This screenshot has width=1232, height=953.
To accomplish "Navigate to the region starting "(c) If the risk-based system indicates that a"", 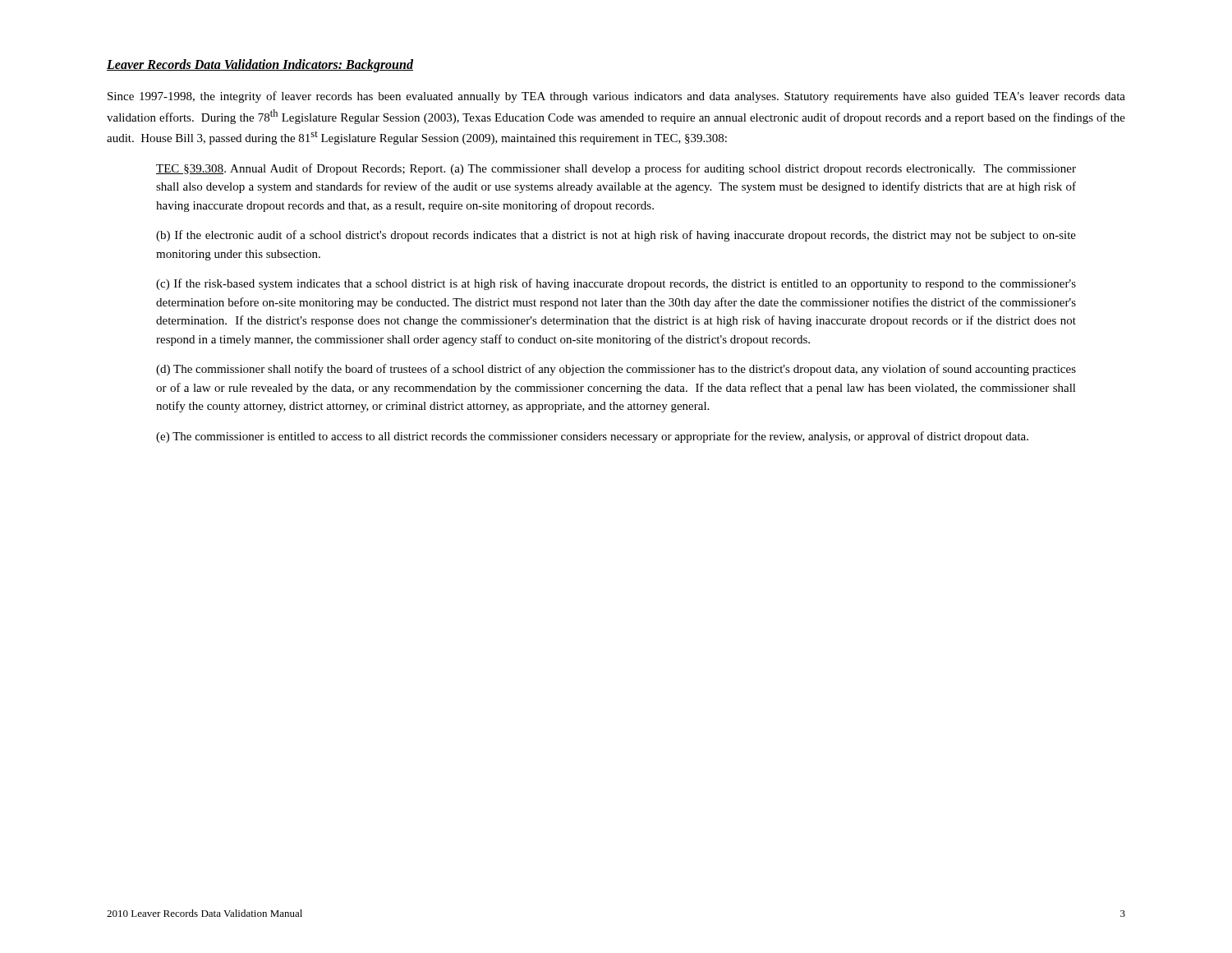I will pos(616,311).
